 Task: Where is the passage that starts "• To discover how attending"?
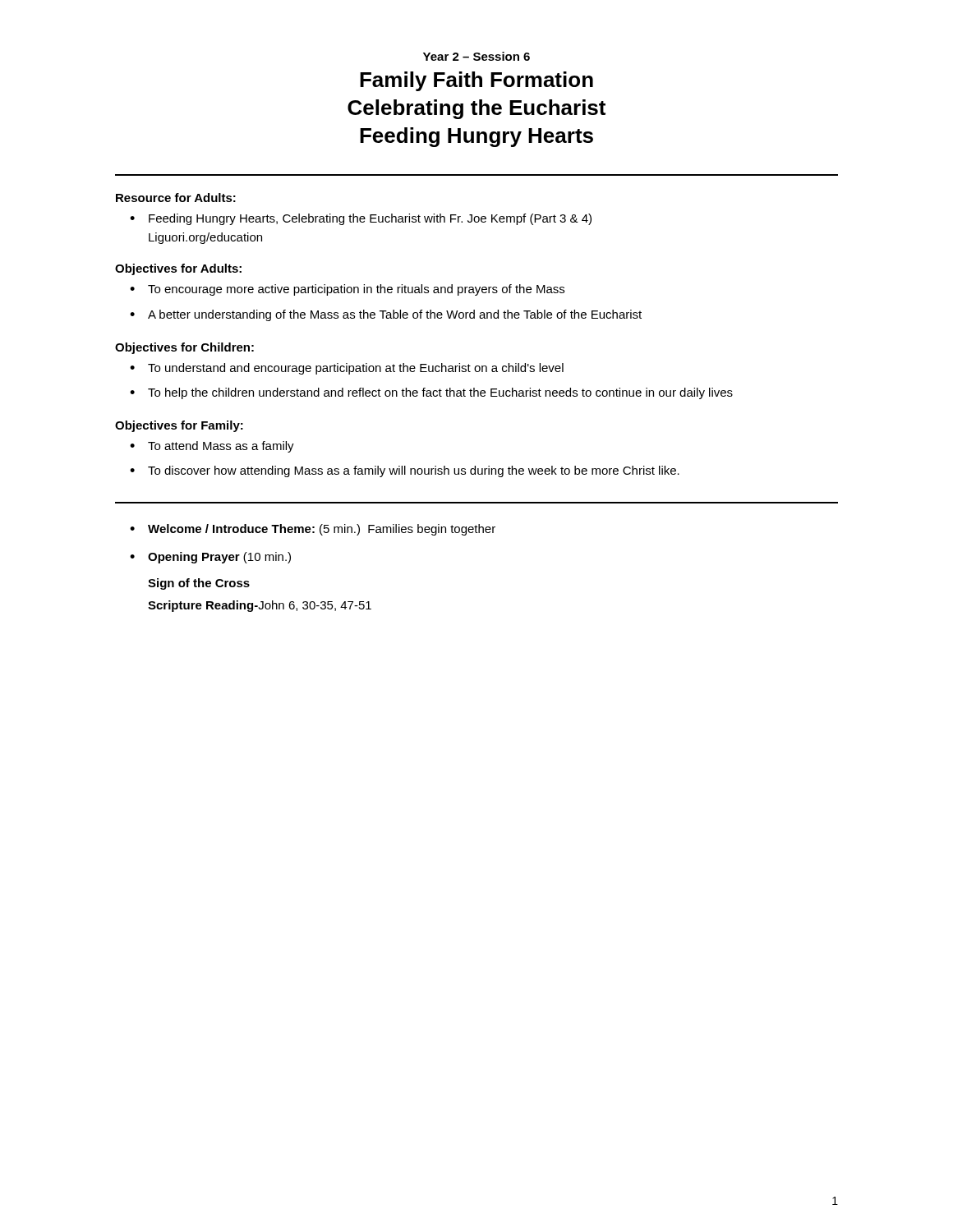(x=405, y=472)
